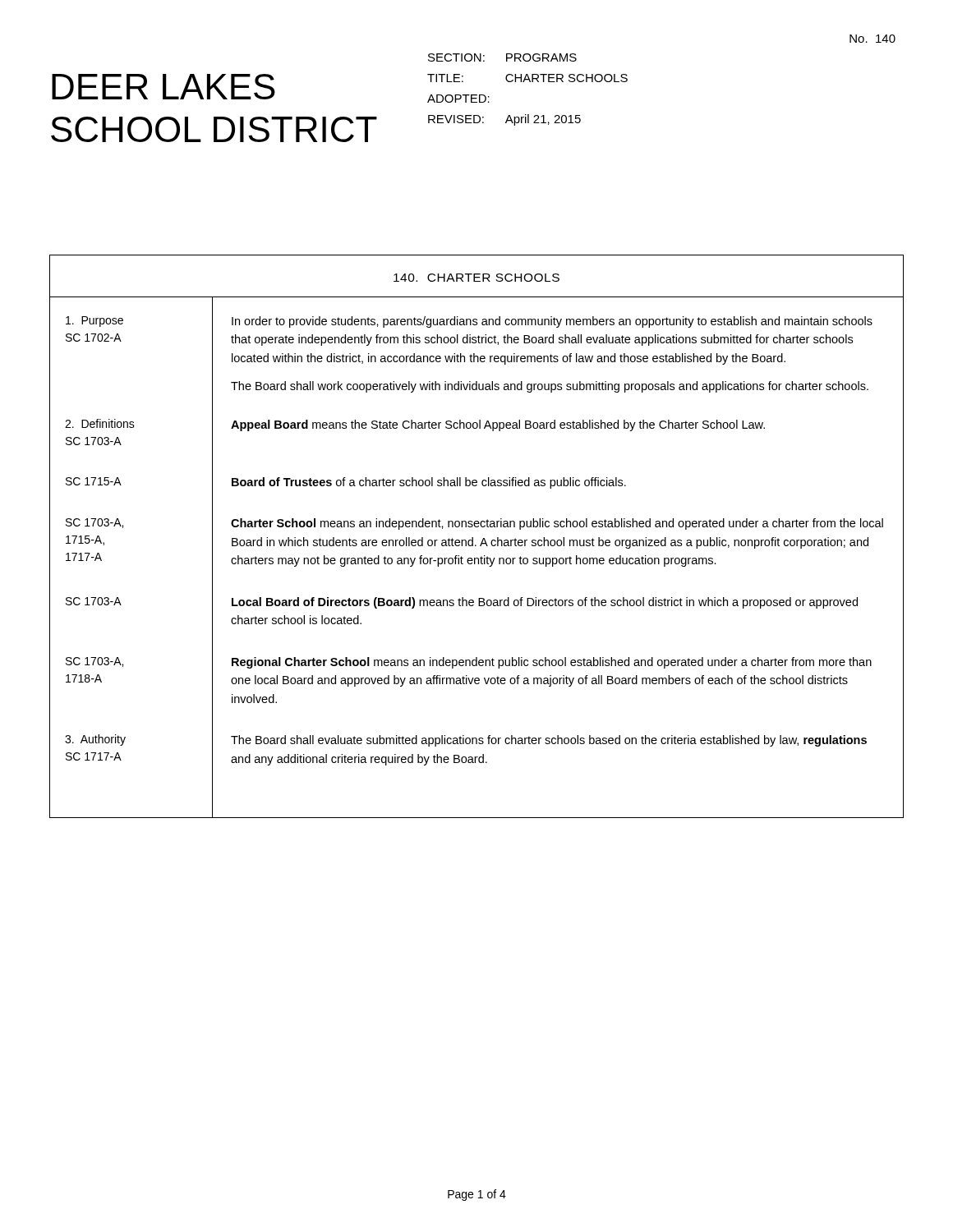Navigate to the region starting "DEER LAKESSCHOOL DISTRICT"
Image resolution: width=953 pixels, height=1232 pixels.
[x=213, y=108]
